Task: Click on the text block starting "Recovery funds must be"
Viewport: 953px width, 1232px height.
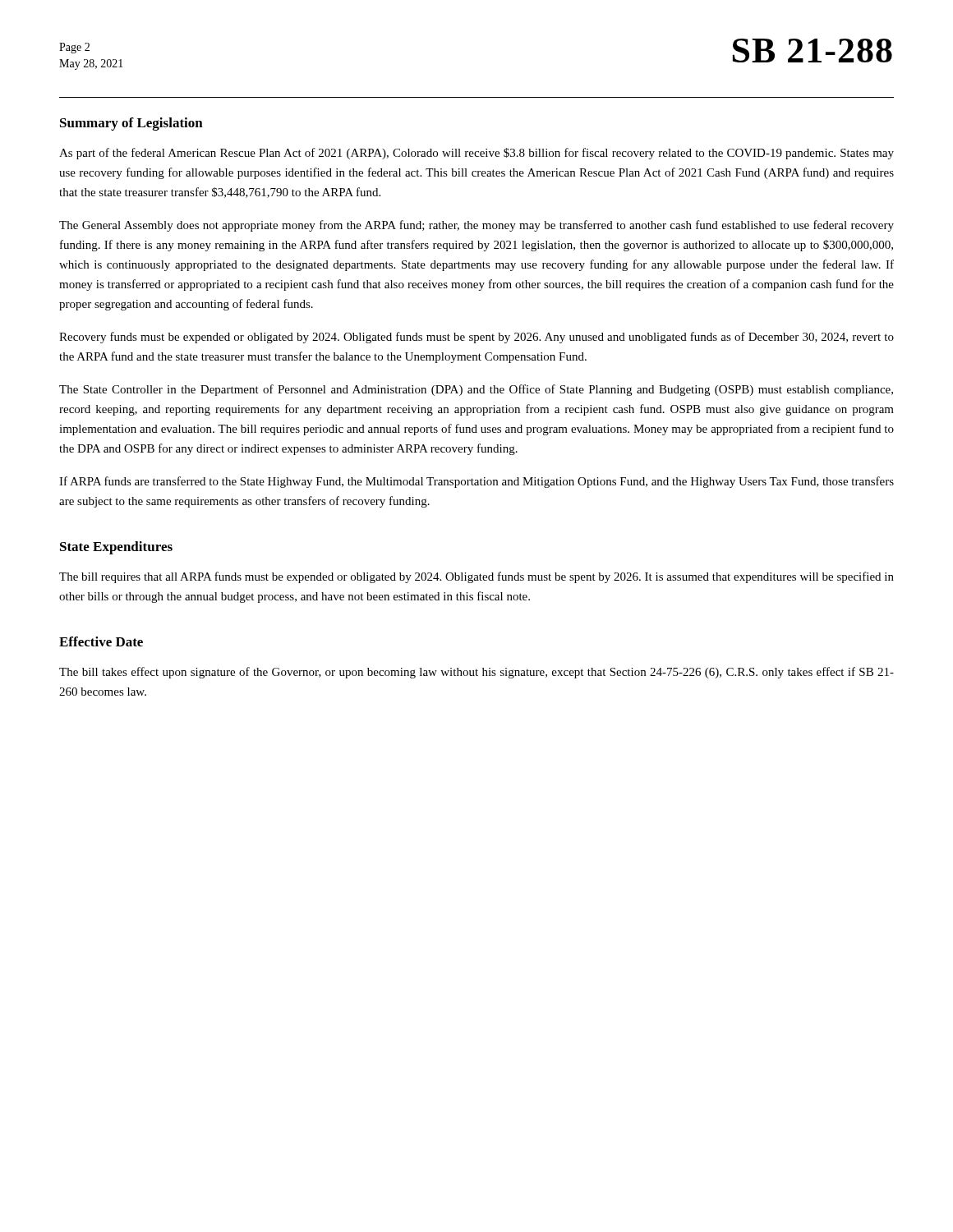Action: click(x=476, y=347)
